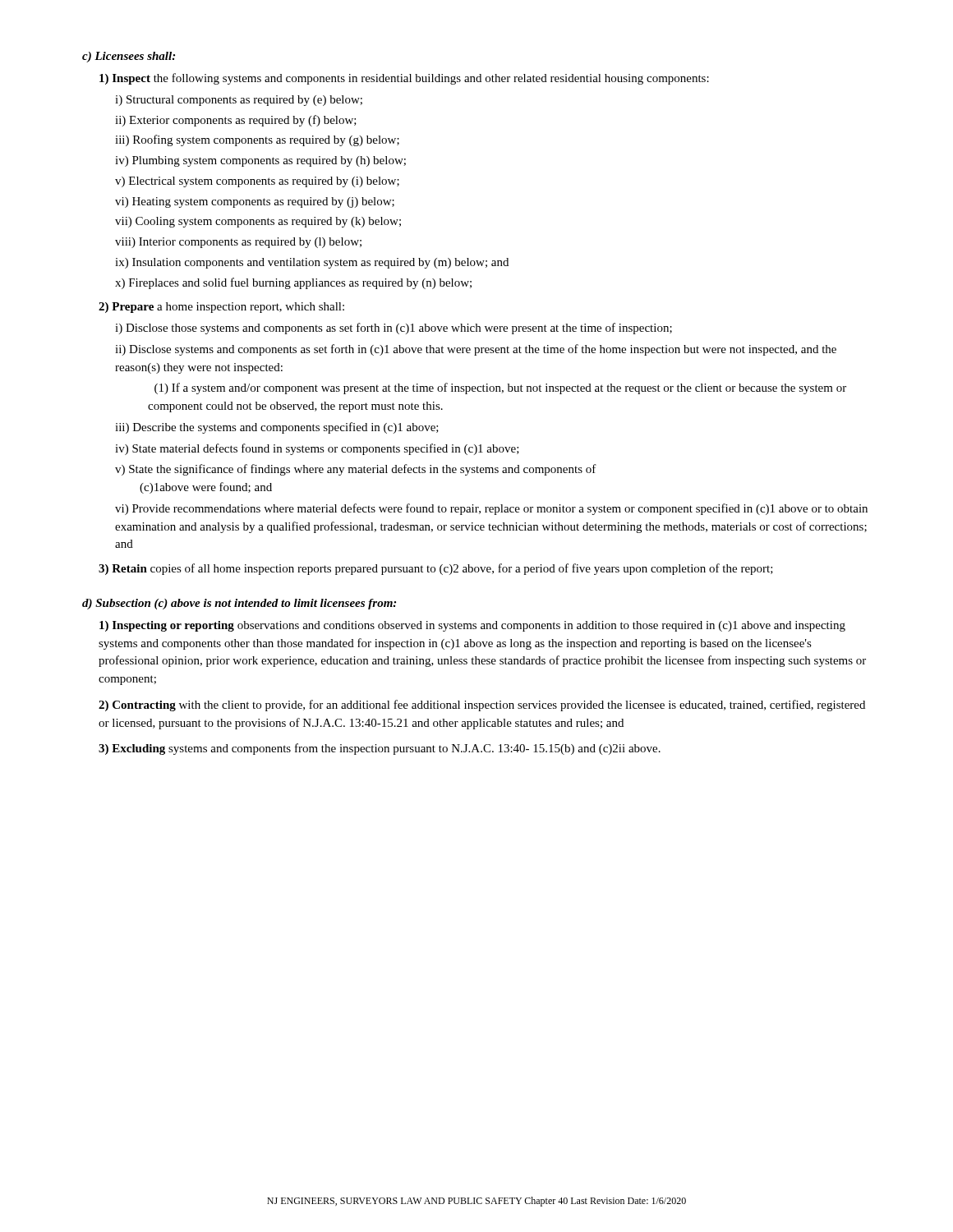This screenshot has height=1232, width=953.
Task: Locate the block of text that opens with "1) Inspecting or reporting observations"
Action: coord(482,652)
